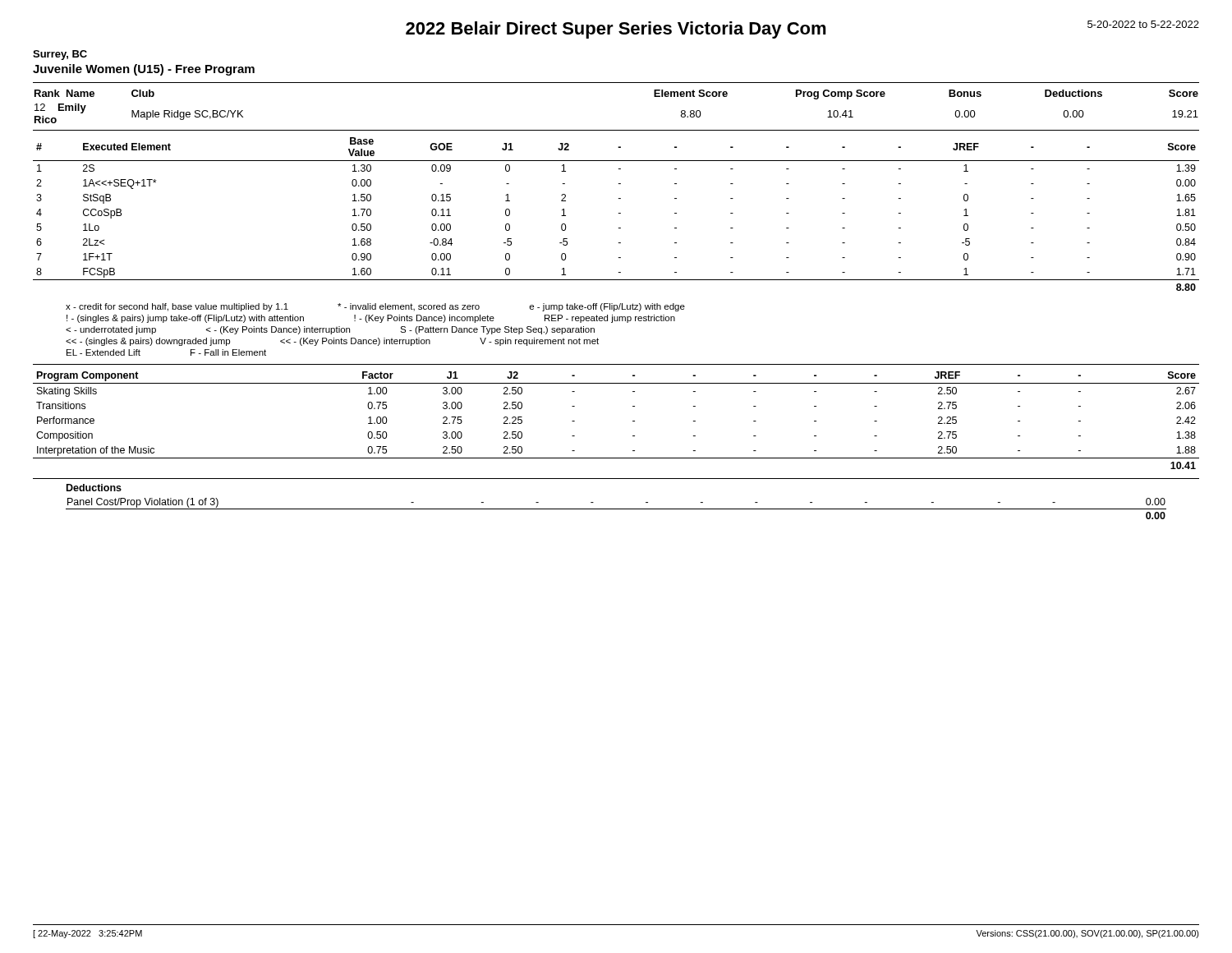Screen dimensions: 953x1232
Task: Select the text block that says "x - credit for second half,"
Action: 375,306
